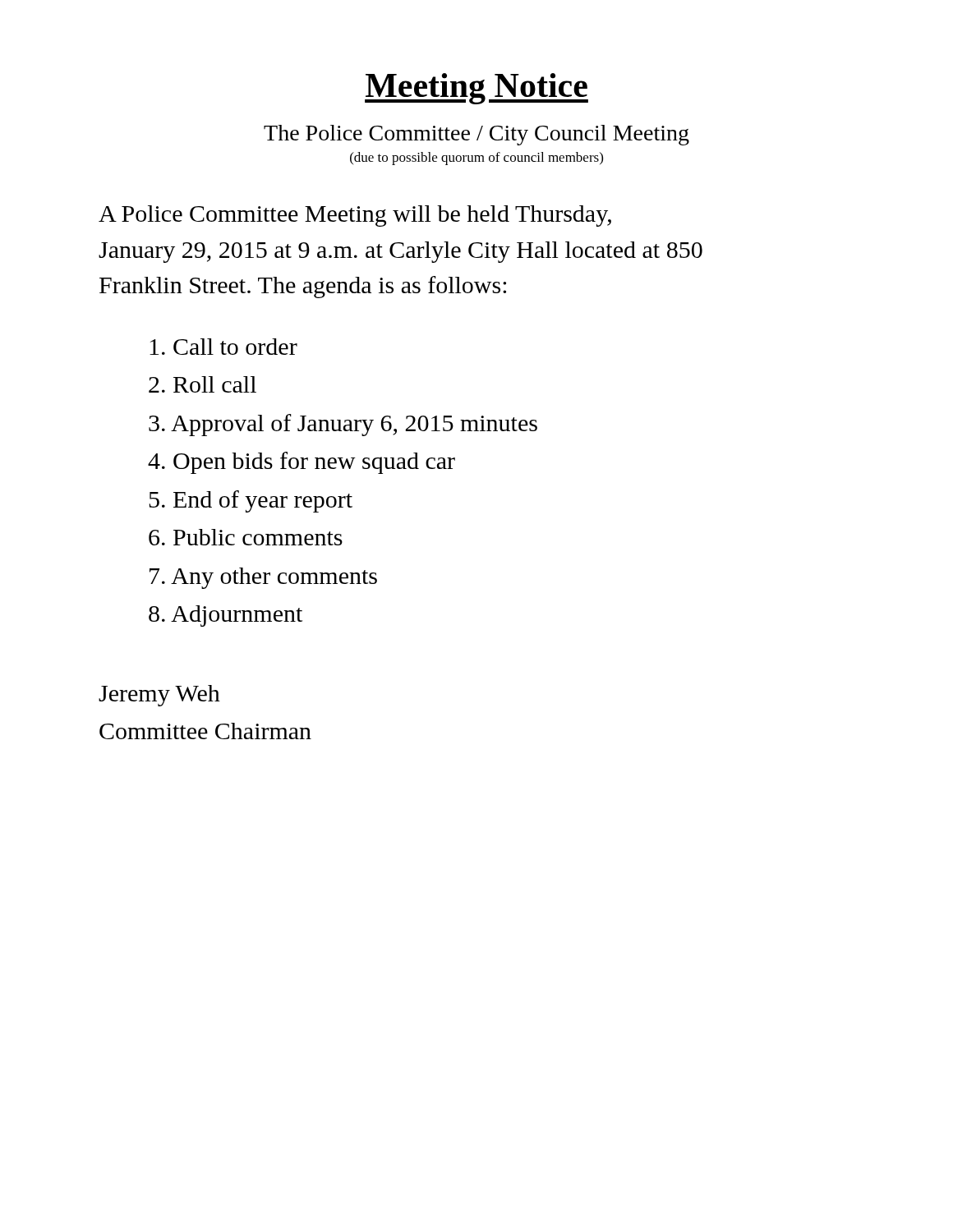
Task: Point to the block starting "7. Any other comments"
Action: (263, 575)
